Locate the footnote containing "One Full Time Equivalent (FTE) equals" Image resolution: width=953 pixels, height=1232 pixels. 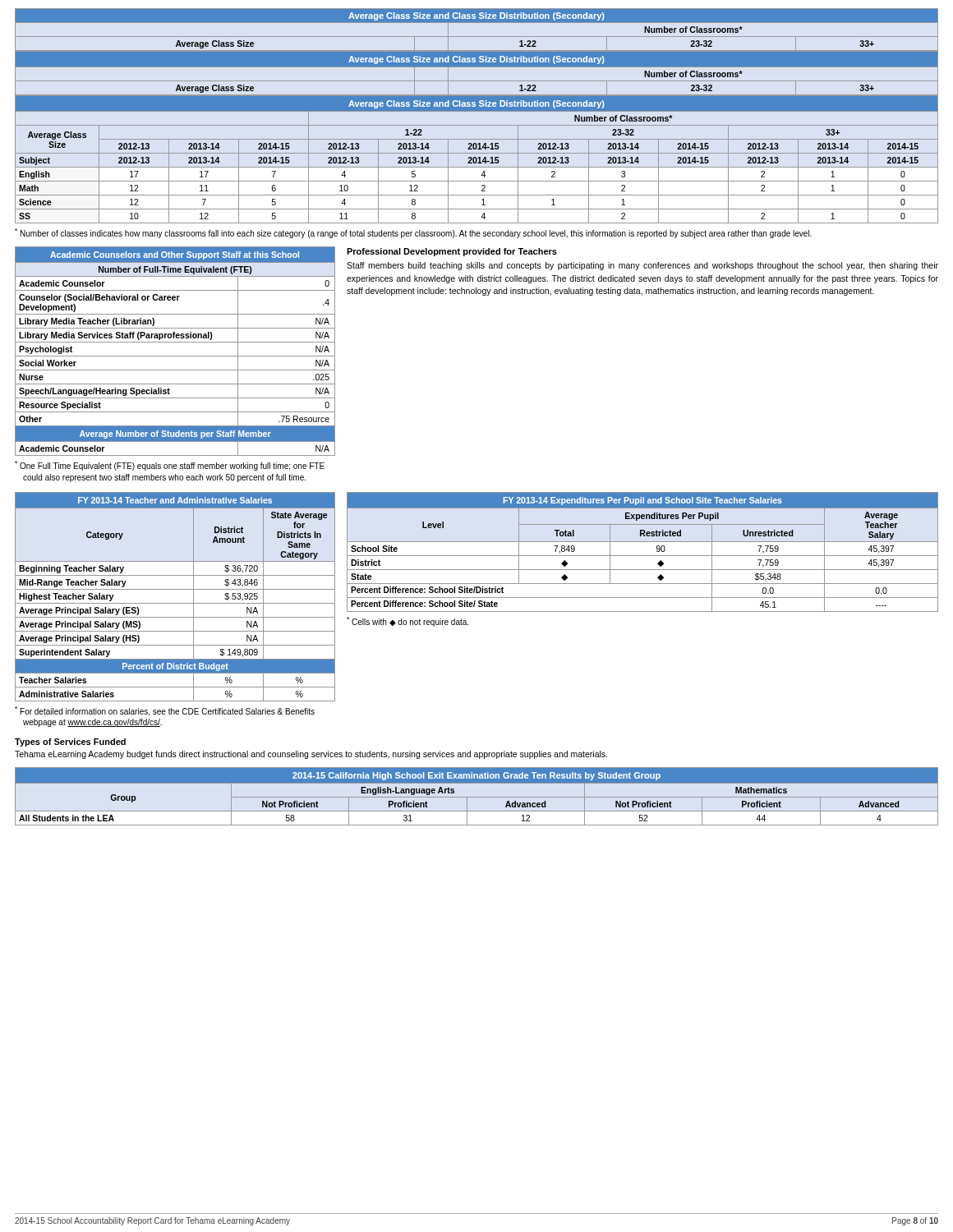[x=170, y=471]
